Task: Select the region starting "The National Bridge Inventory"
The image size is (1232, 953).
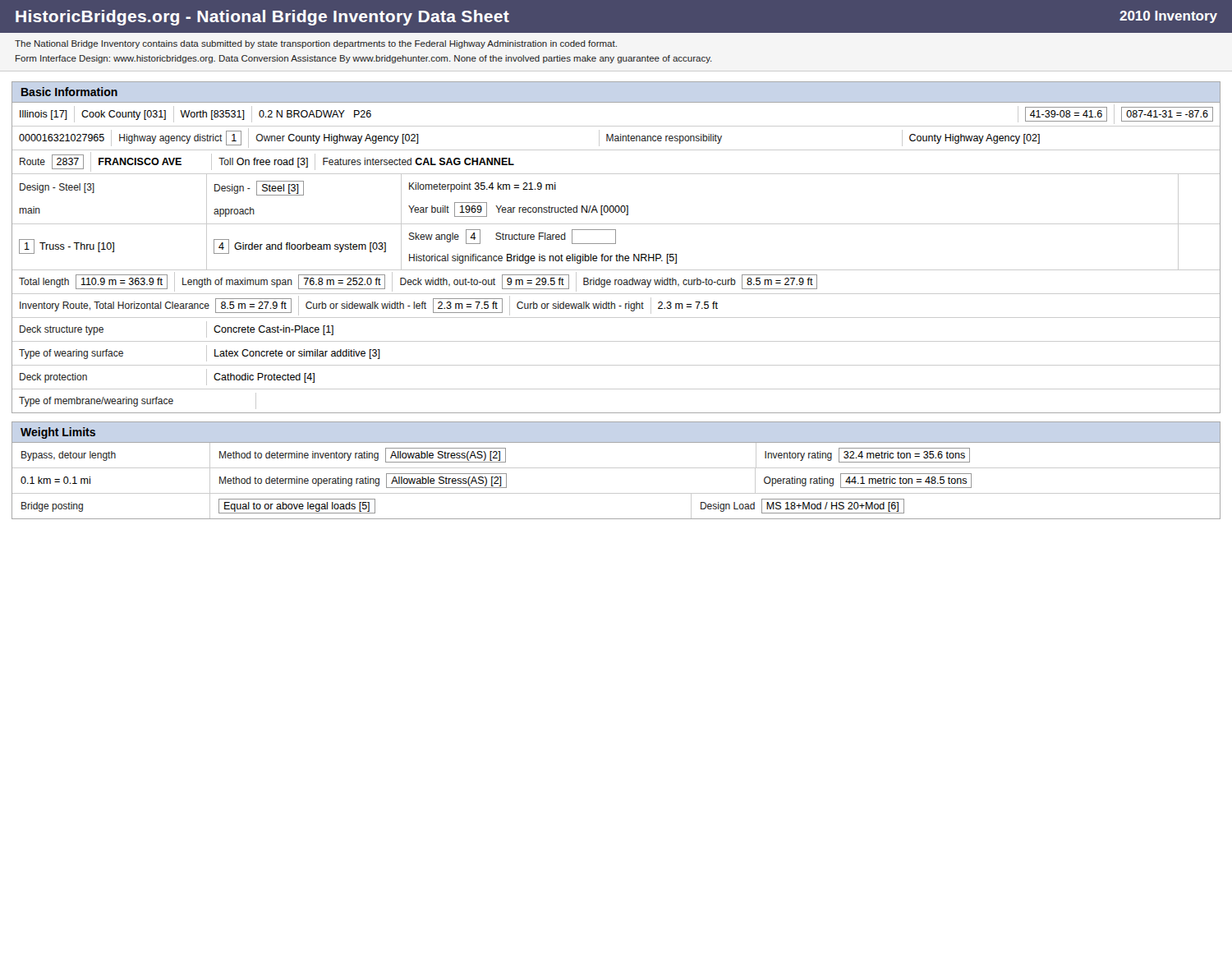Action: (364, 51)
